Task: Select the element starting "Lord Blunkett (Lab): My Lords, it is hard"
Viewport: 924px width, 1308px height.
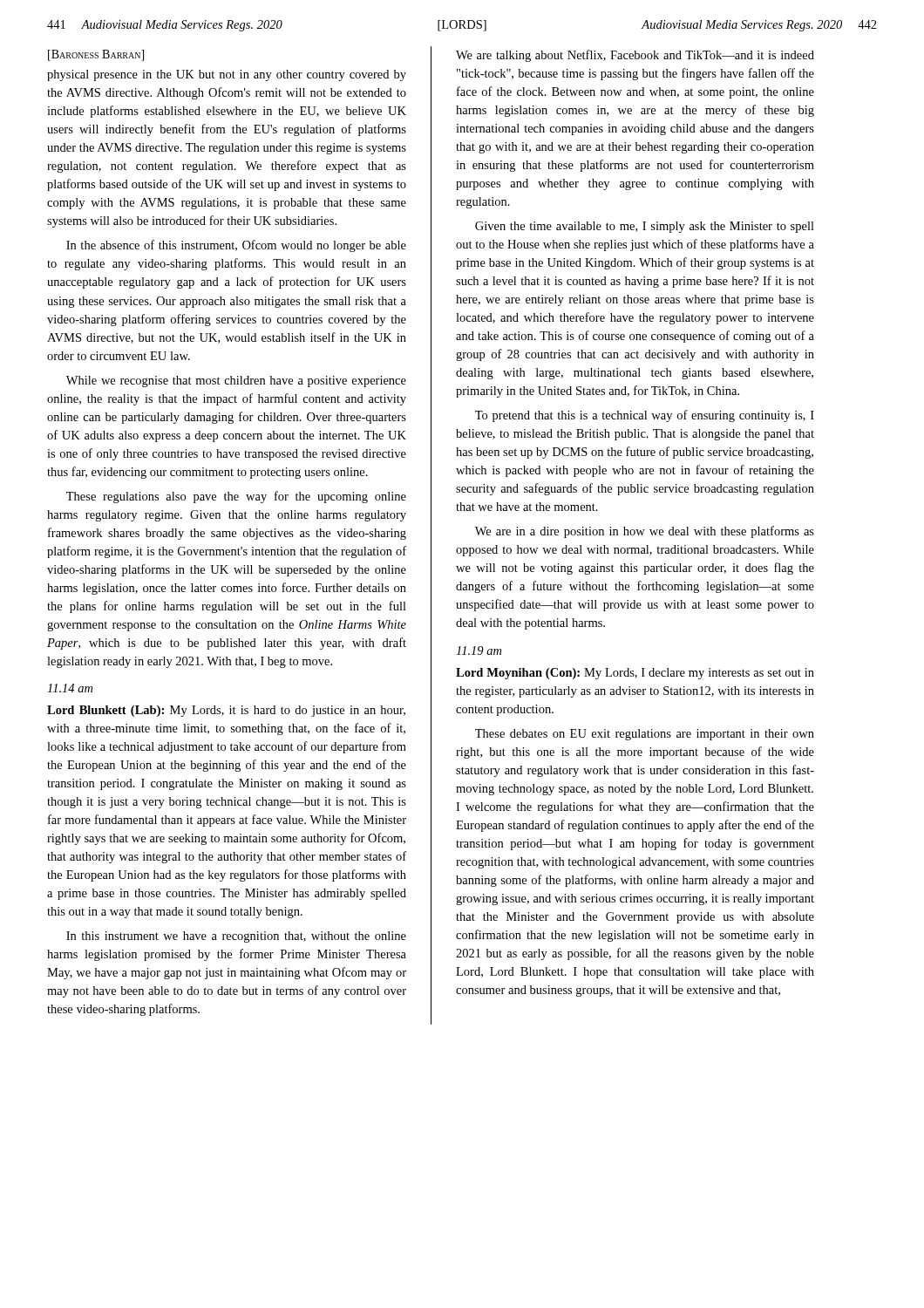Action: tap(227, 811)
